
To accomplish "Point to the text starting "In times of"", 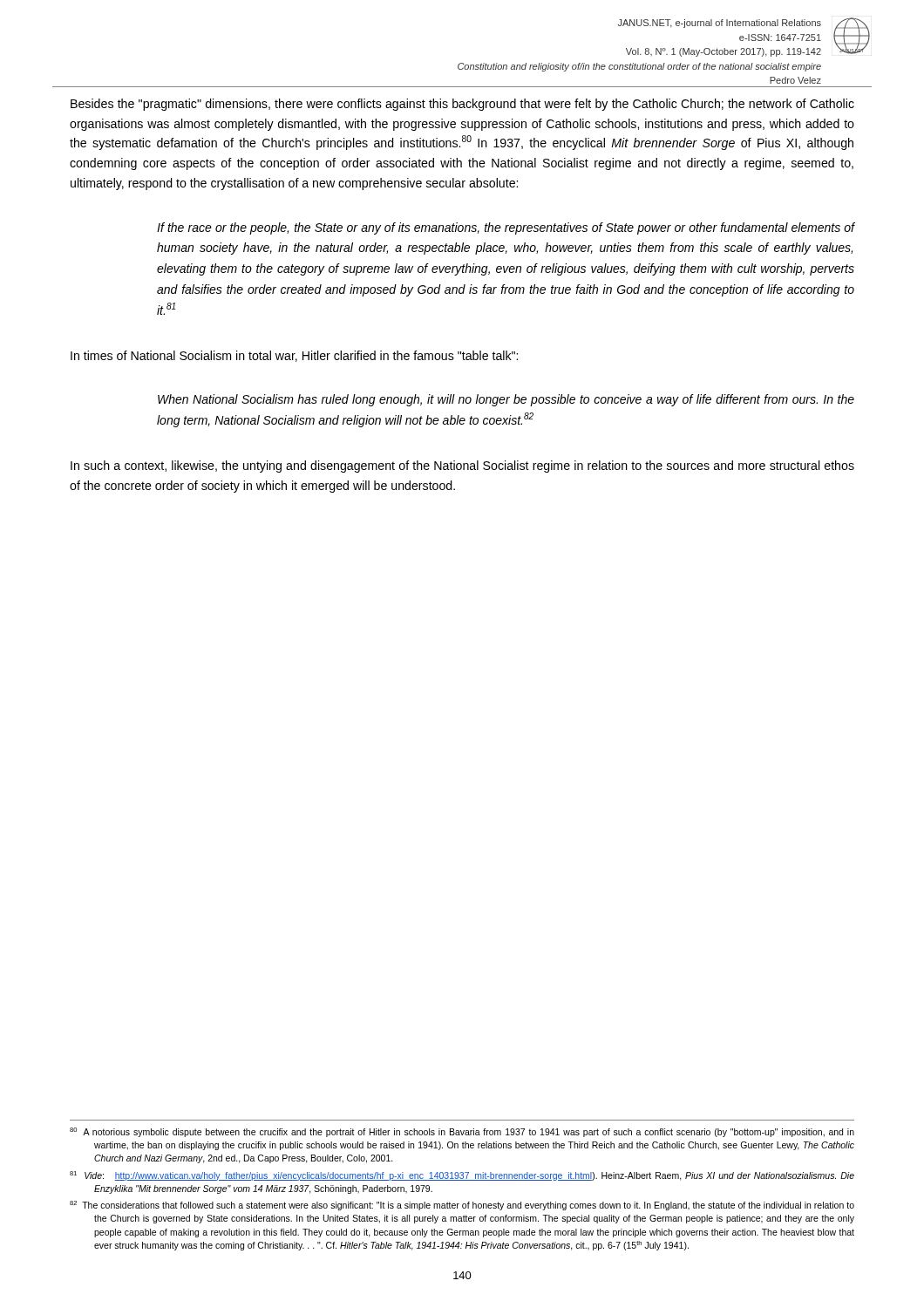I will (x=294, y=355).
